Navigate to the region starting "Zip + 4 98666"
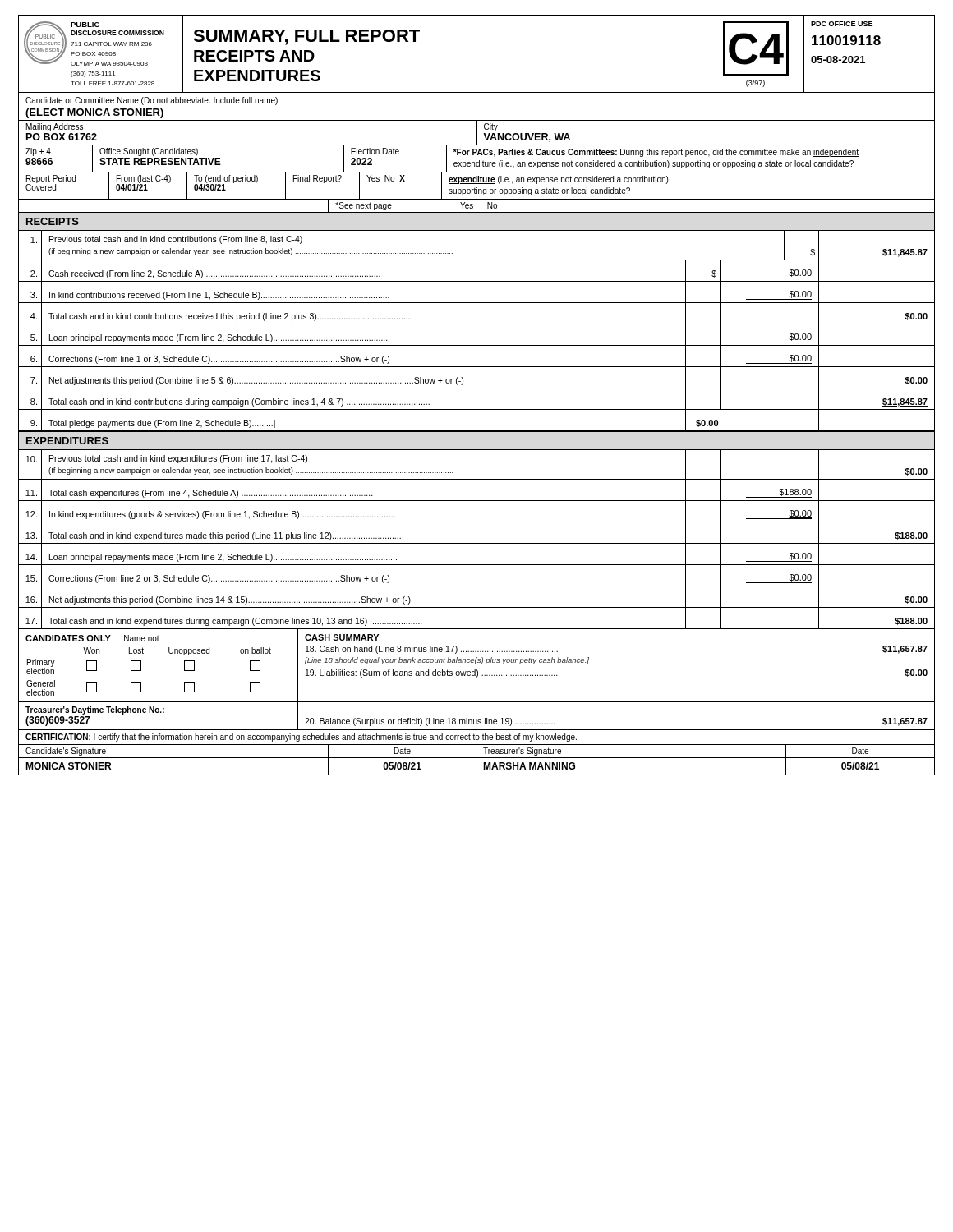953x1232 pixels. [x=55, y=157]
